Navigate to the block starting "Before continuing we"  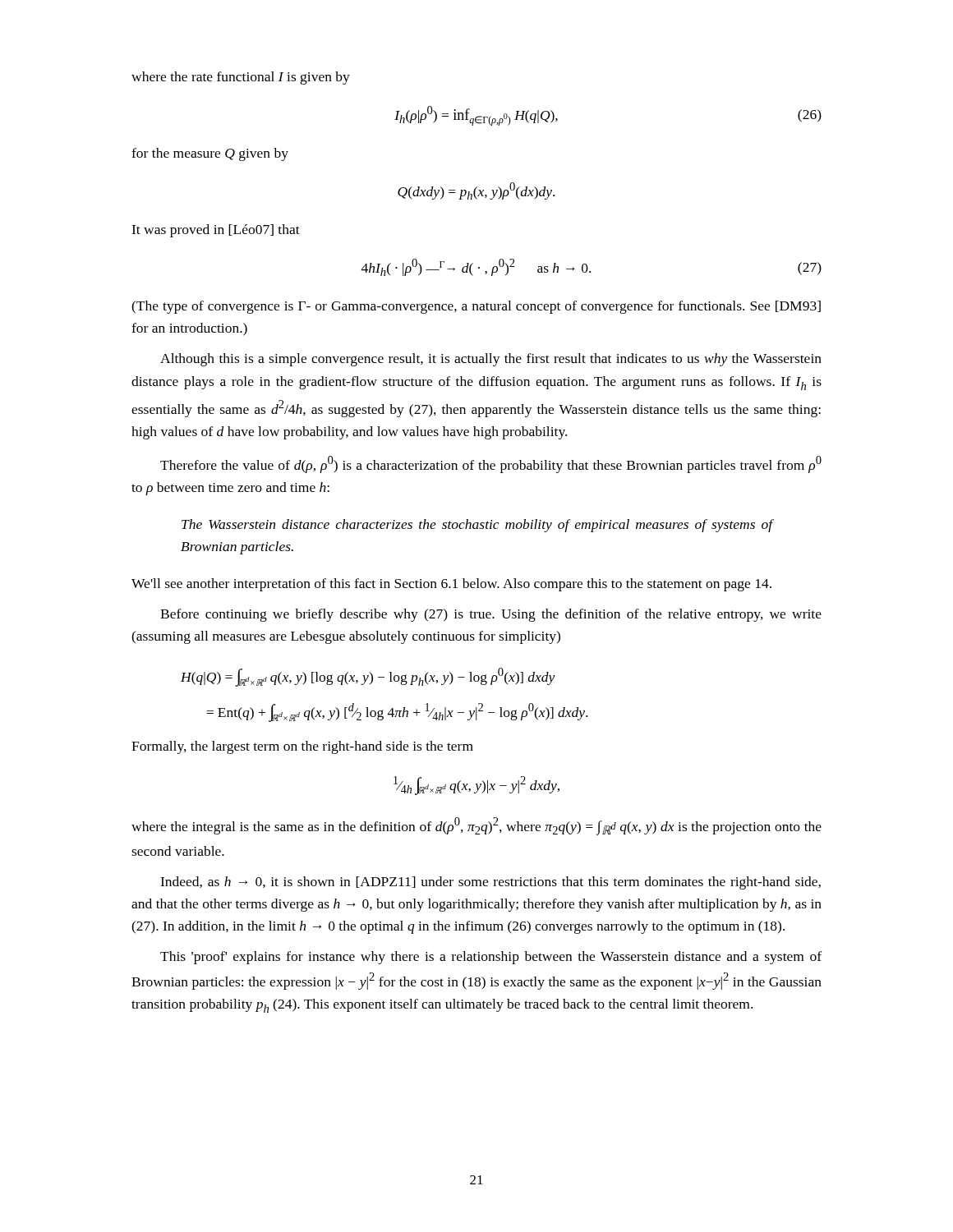(x=476, y=625)
